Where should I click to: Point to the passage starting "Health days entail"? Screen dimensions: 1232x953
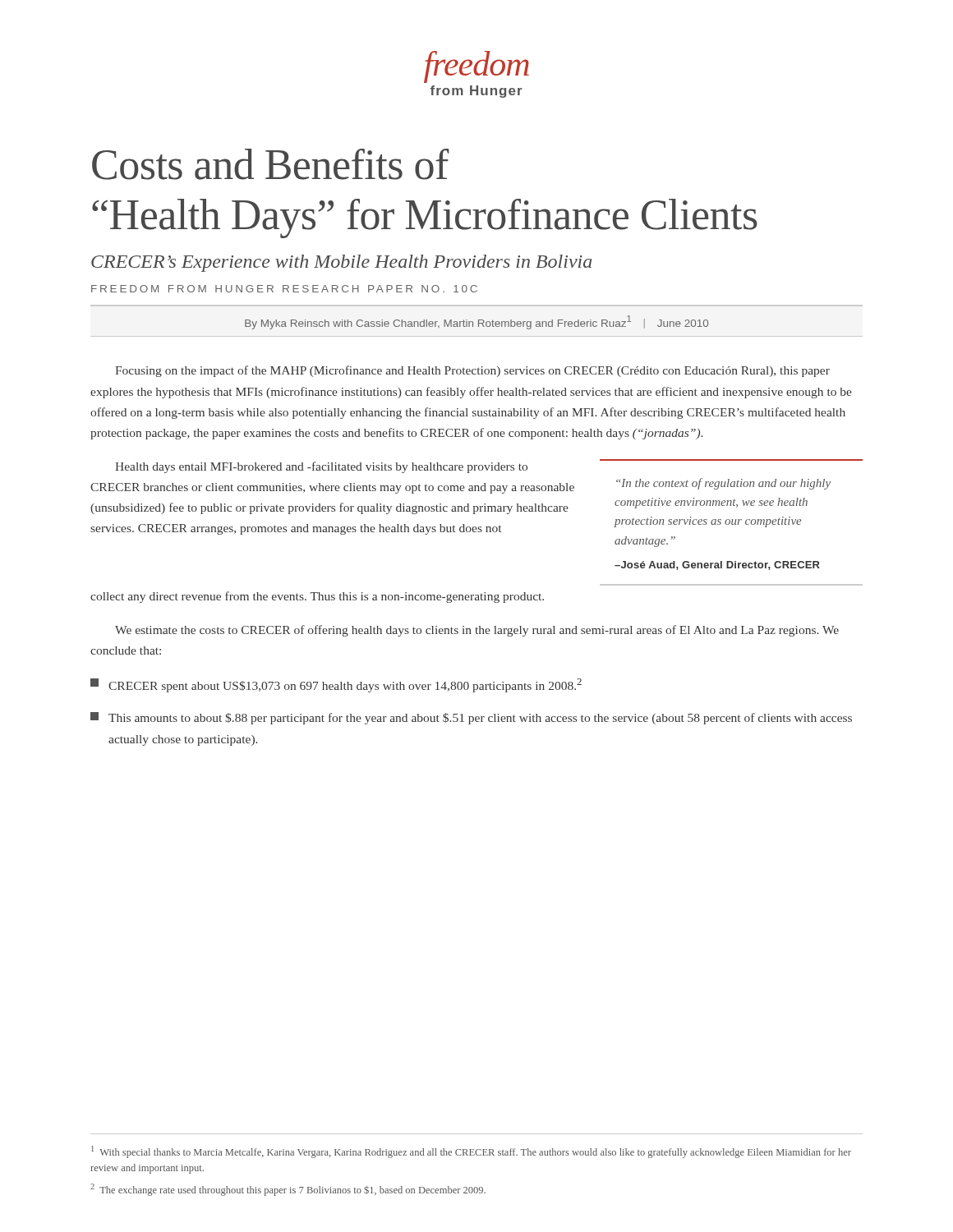332,497
